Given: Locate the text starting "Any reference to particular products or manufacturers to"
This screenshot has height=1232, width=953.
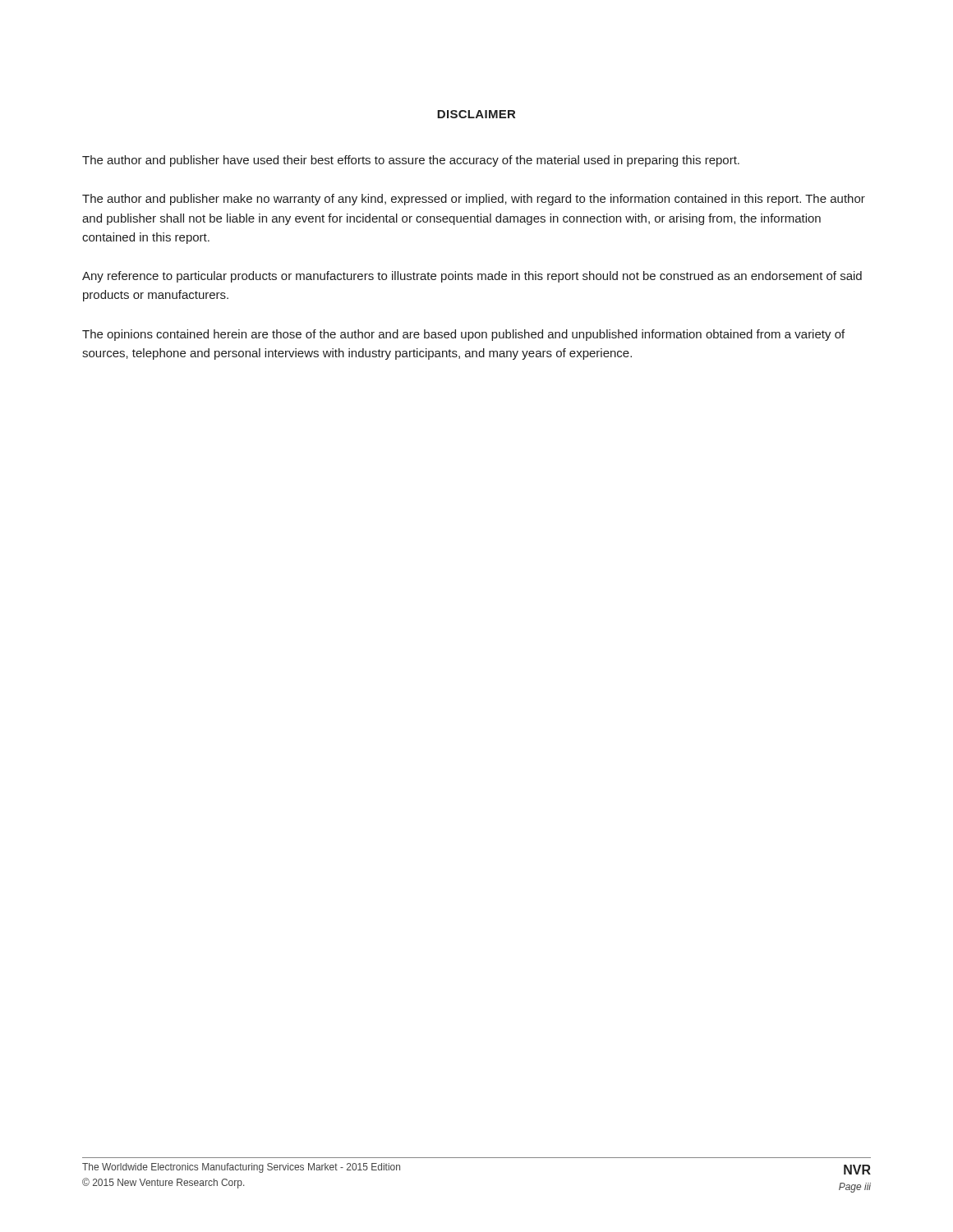Looking at the screenshot, I should click(x=472, y=285).
